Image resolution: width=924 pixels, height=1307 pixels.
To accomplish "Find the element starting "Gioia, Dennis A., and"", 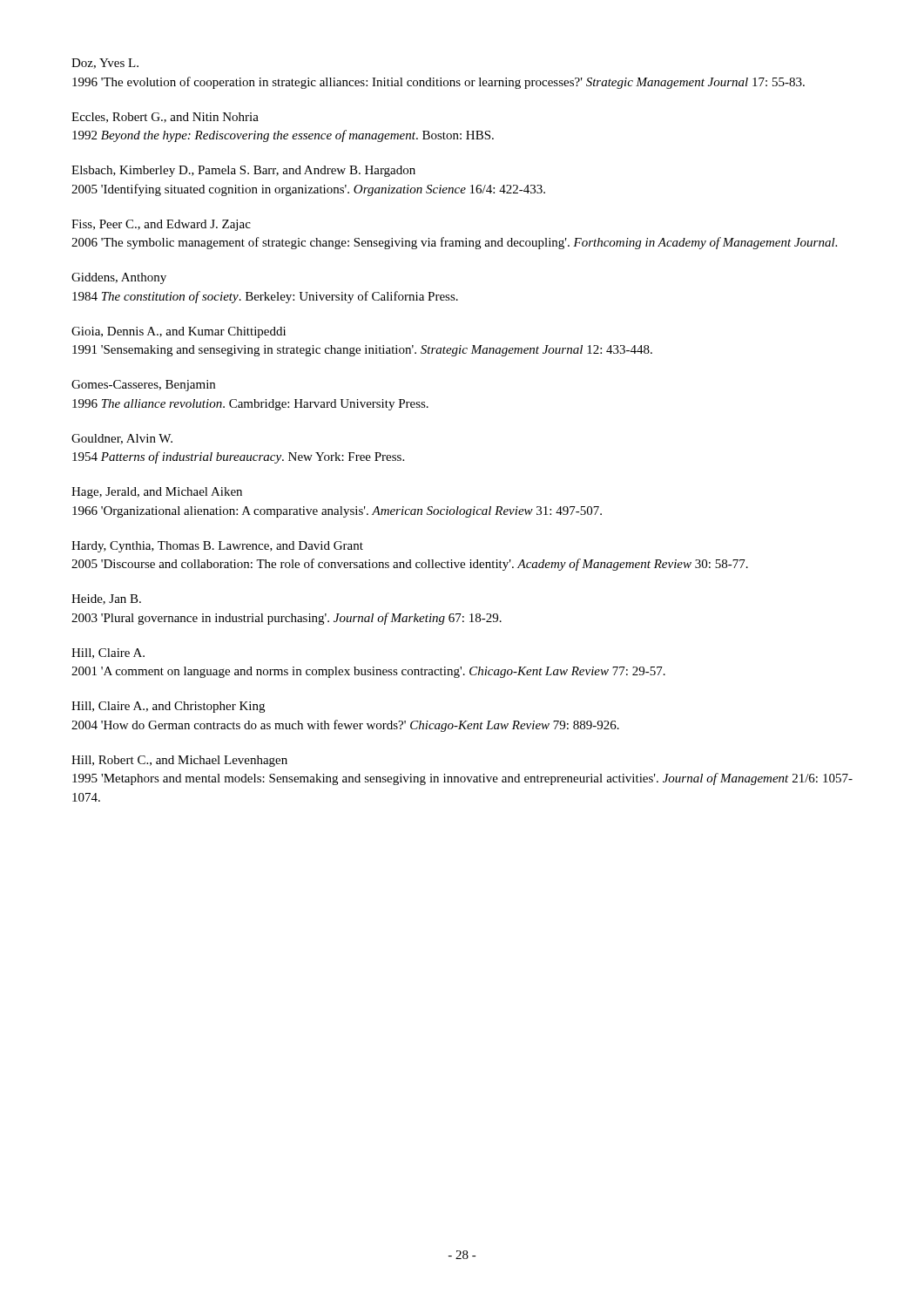I will tap(462, 341).
